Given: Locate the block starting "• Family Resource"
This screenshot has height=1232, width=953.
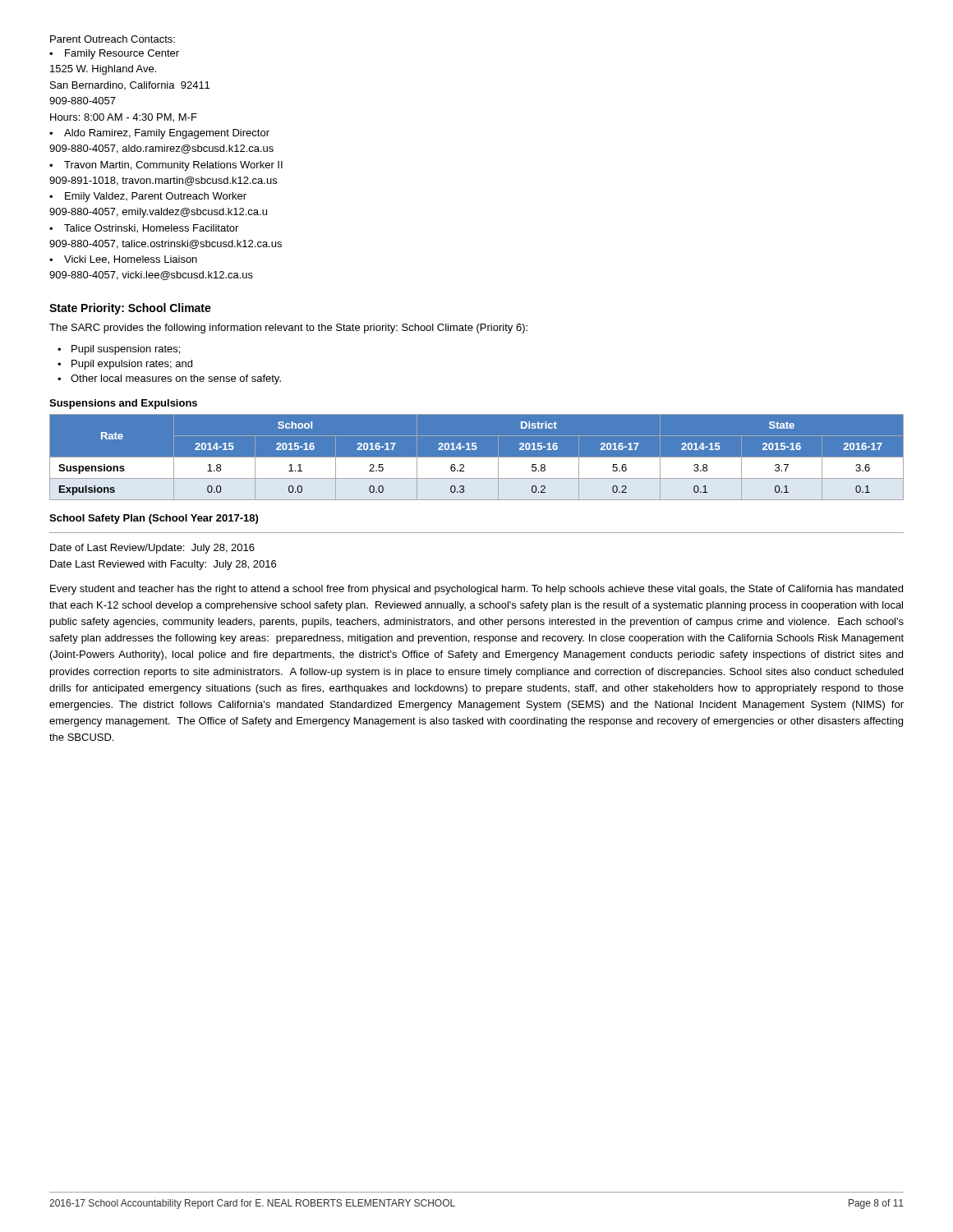Looking at the screenshot, I should click(x=114, y=54).
